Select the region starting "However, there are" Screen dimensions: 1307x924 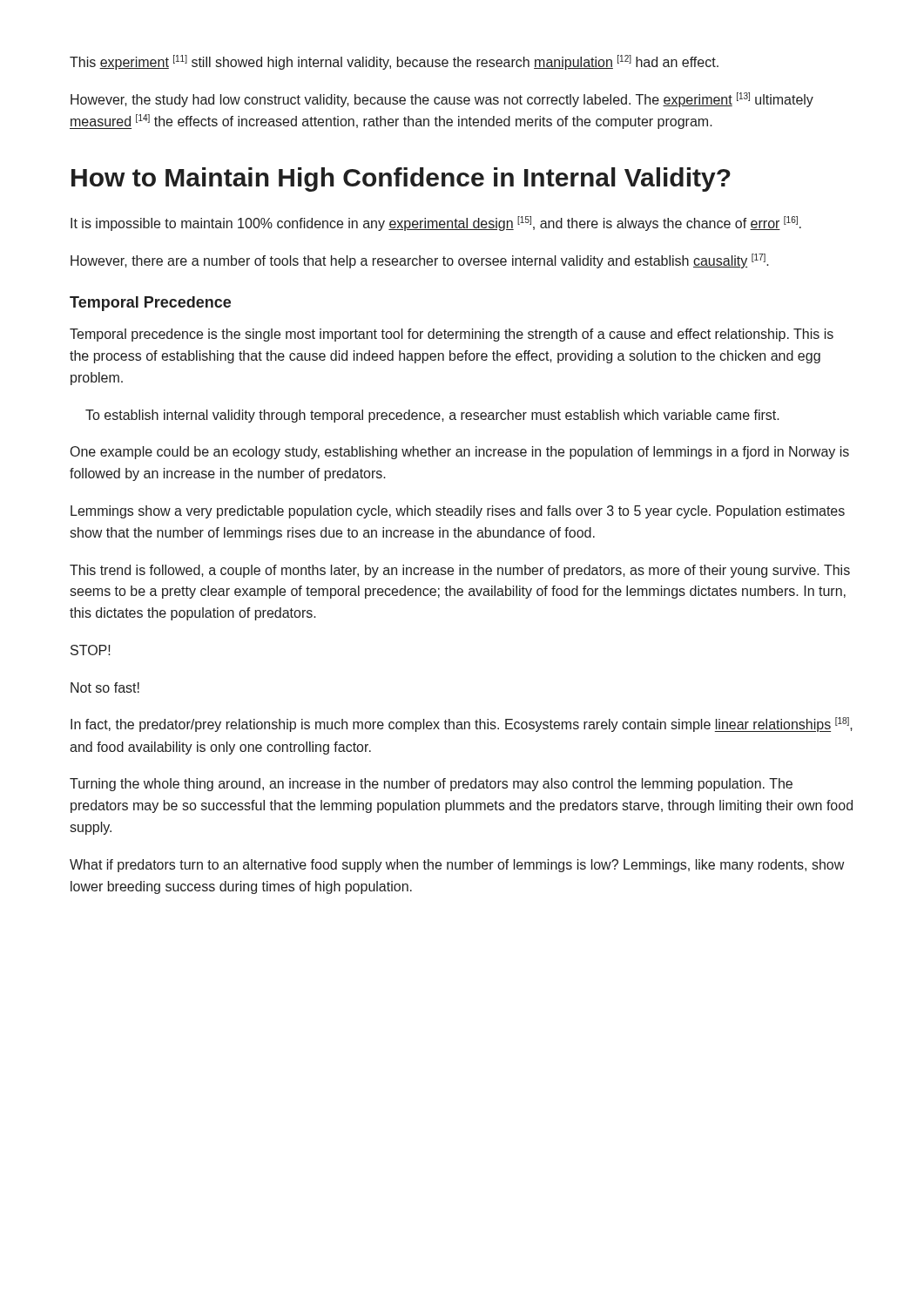click(x=420, y=261)
